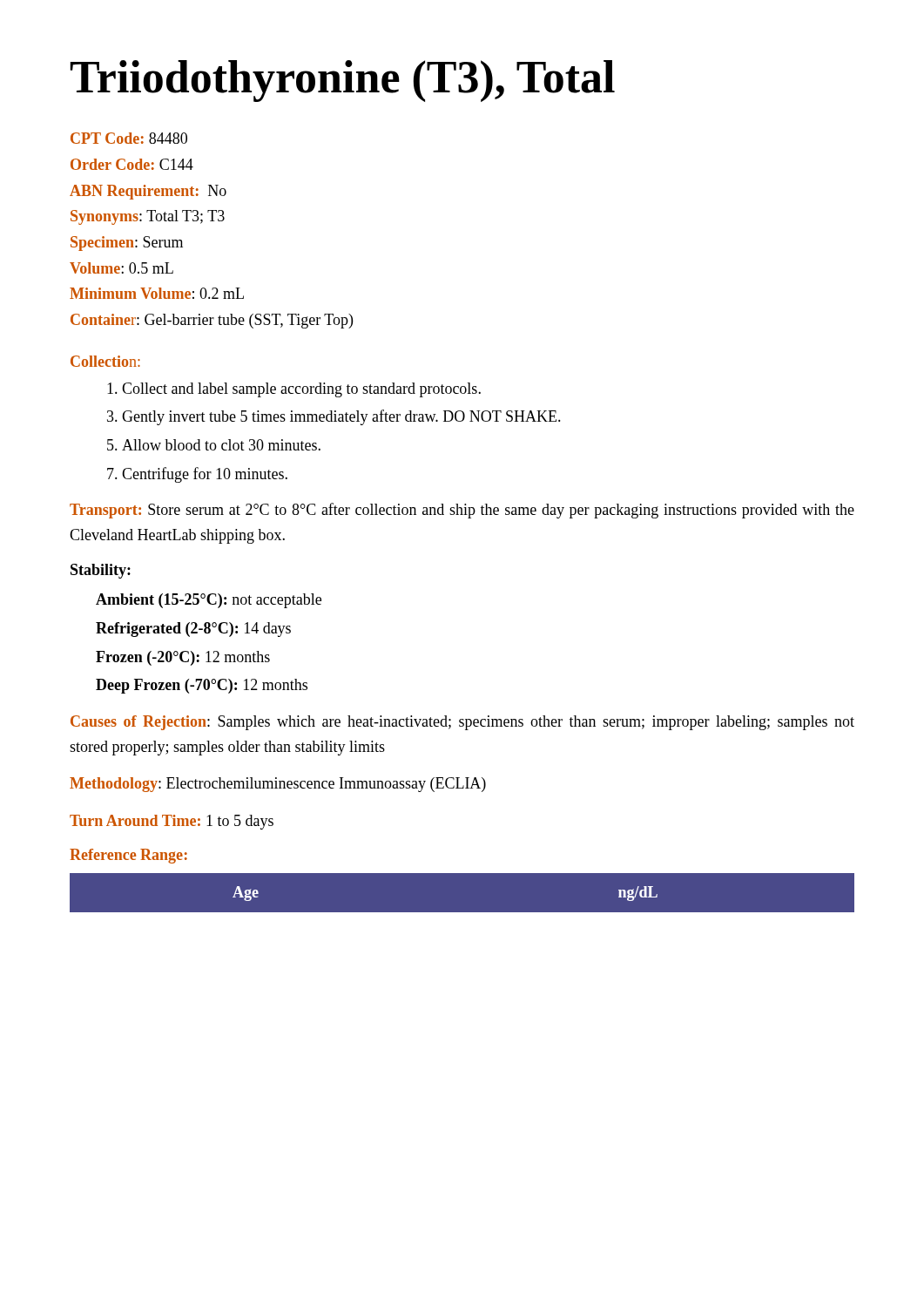924x1307 pixels.
Task: Find the element starting "Centrifuge for 10 minutes."
Action: 205,475
